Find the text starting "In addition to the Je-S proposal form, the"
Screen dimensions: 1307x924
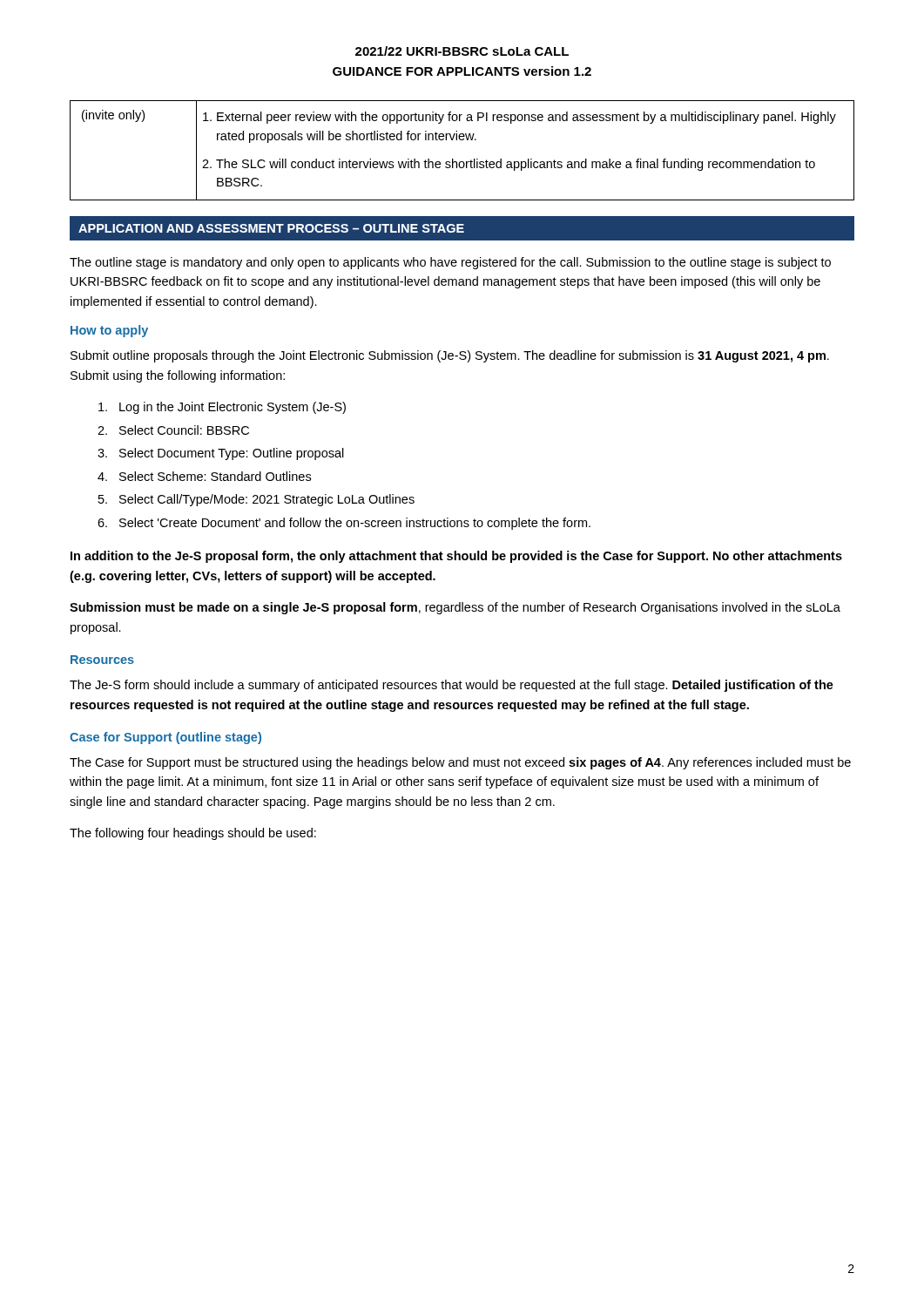456,566
